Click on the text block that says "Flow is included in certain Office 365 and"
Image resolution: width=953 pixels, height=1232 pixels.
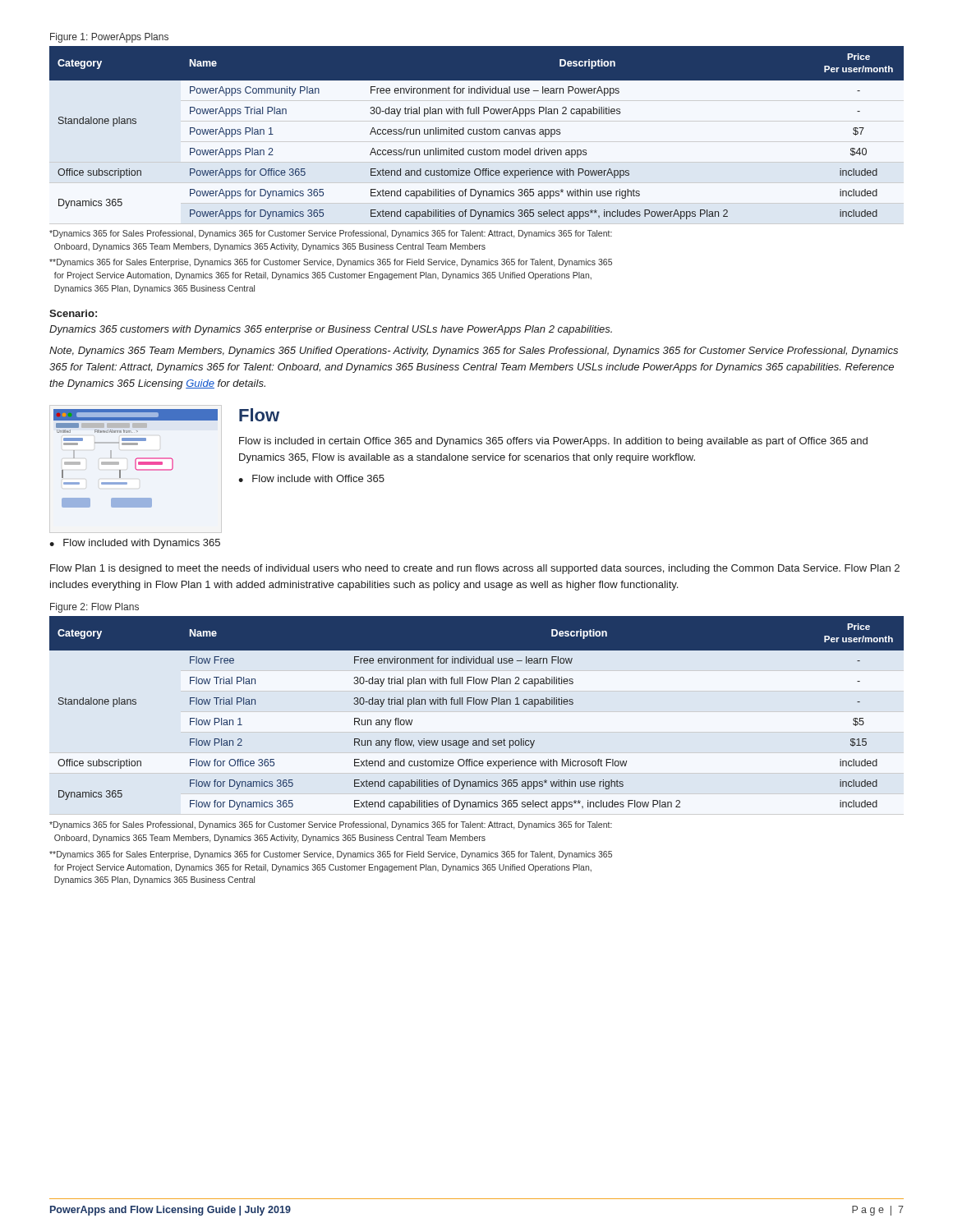point(553,449)
